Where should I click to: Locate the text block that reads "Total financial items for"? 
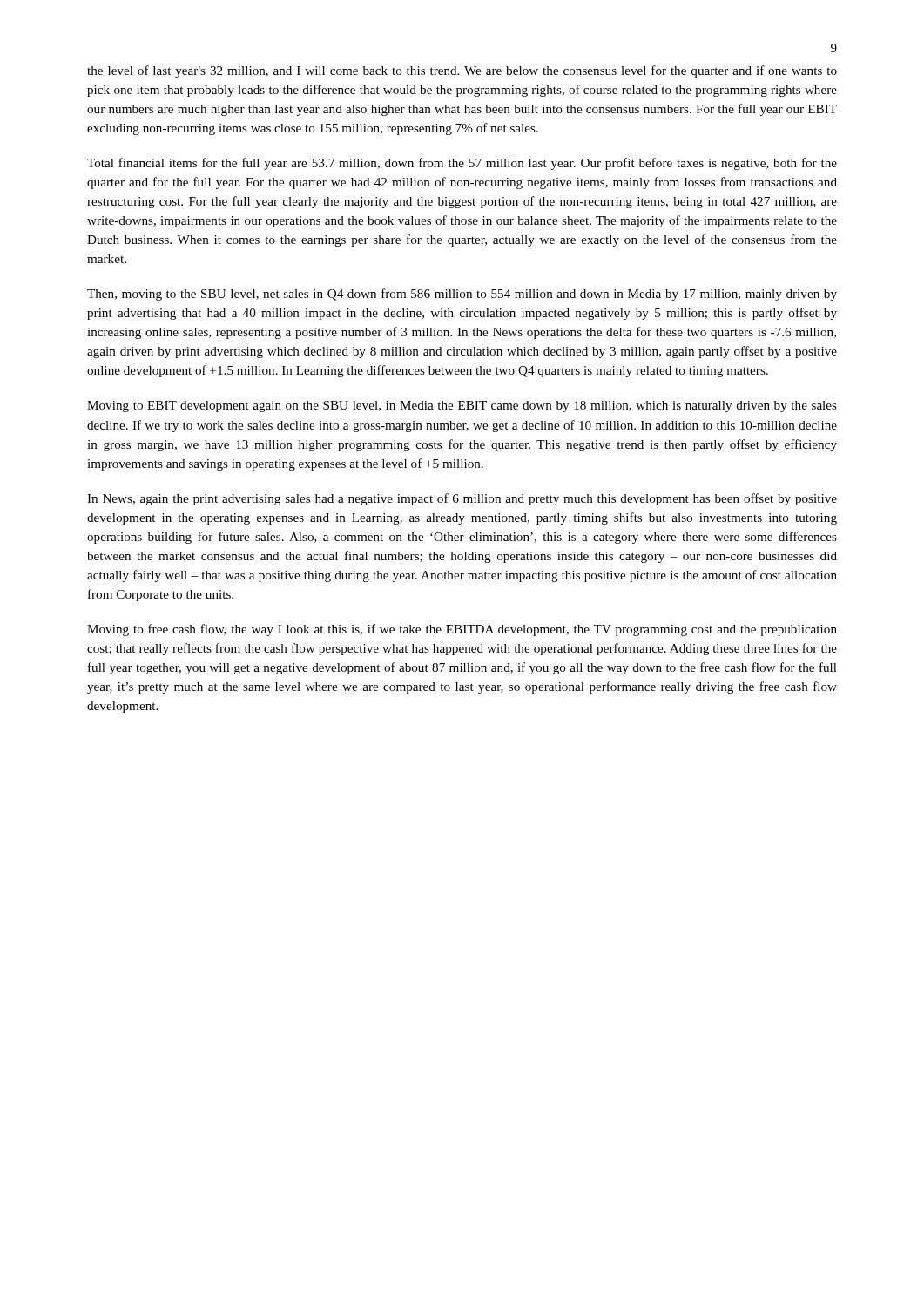point(462,211)
